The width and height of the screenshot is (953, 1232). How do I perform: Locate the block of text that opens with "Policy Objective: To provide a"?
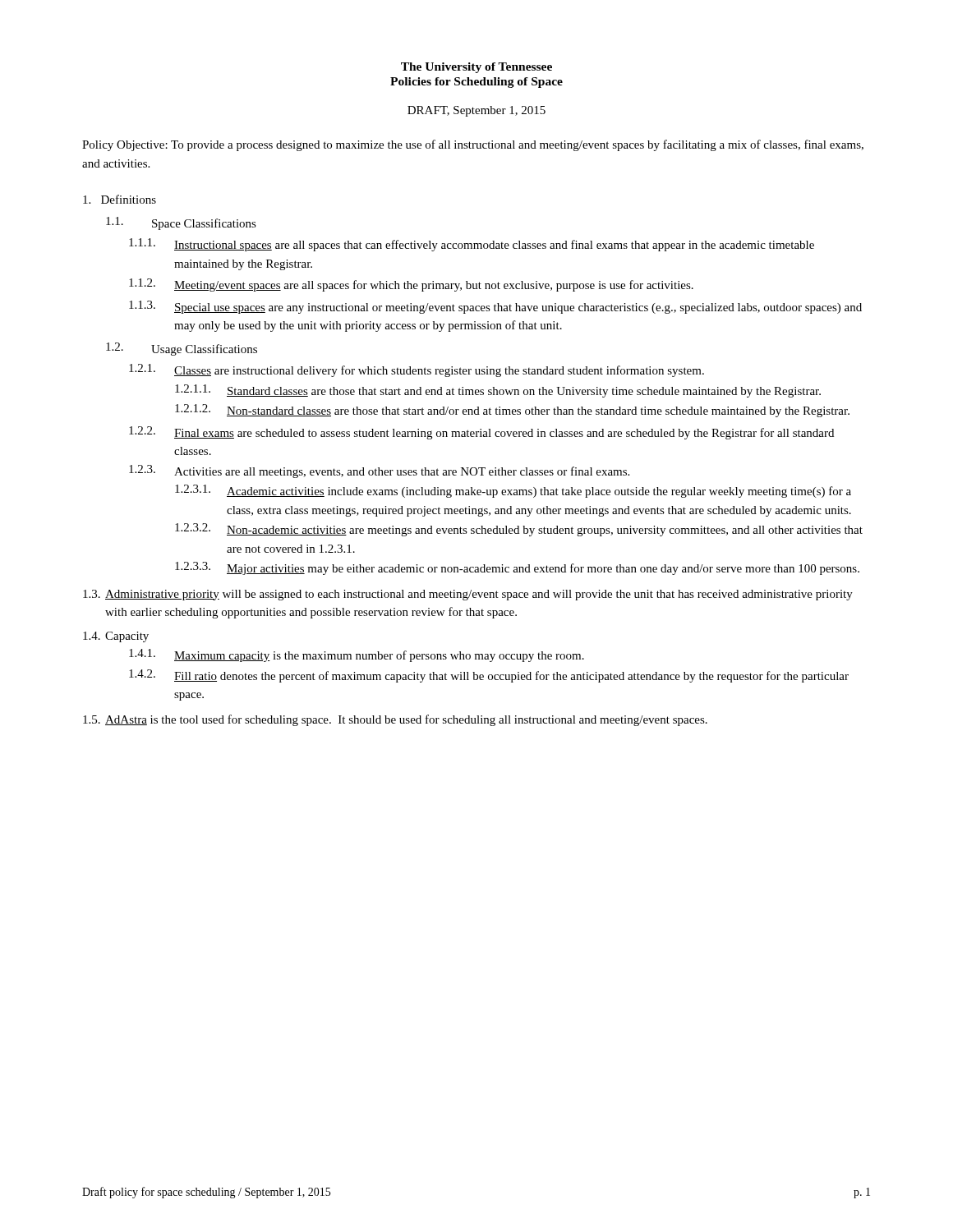click(x=473, y=154)
